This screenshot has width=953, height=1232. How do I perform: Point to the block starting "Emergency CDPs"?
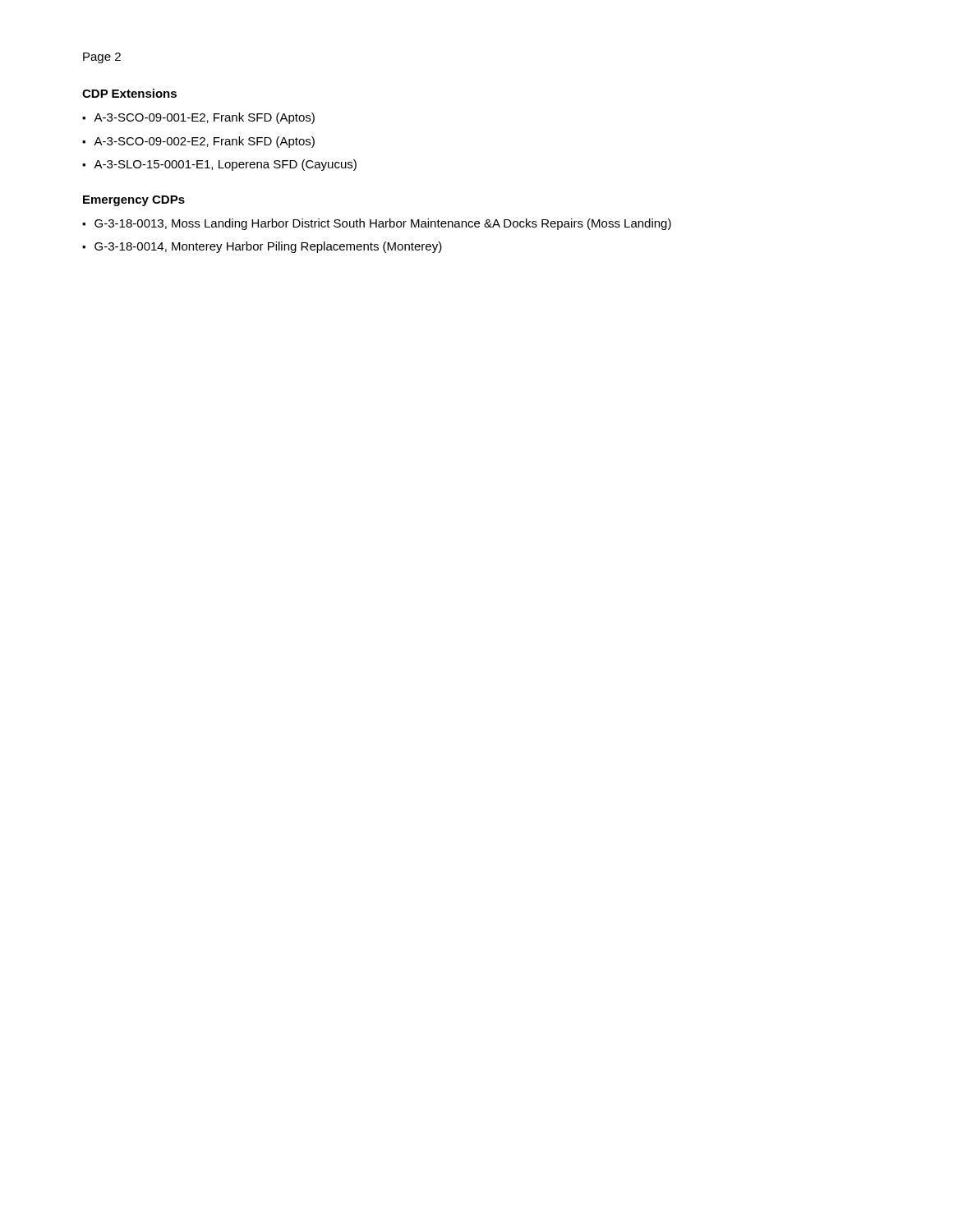point(134,199)
